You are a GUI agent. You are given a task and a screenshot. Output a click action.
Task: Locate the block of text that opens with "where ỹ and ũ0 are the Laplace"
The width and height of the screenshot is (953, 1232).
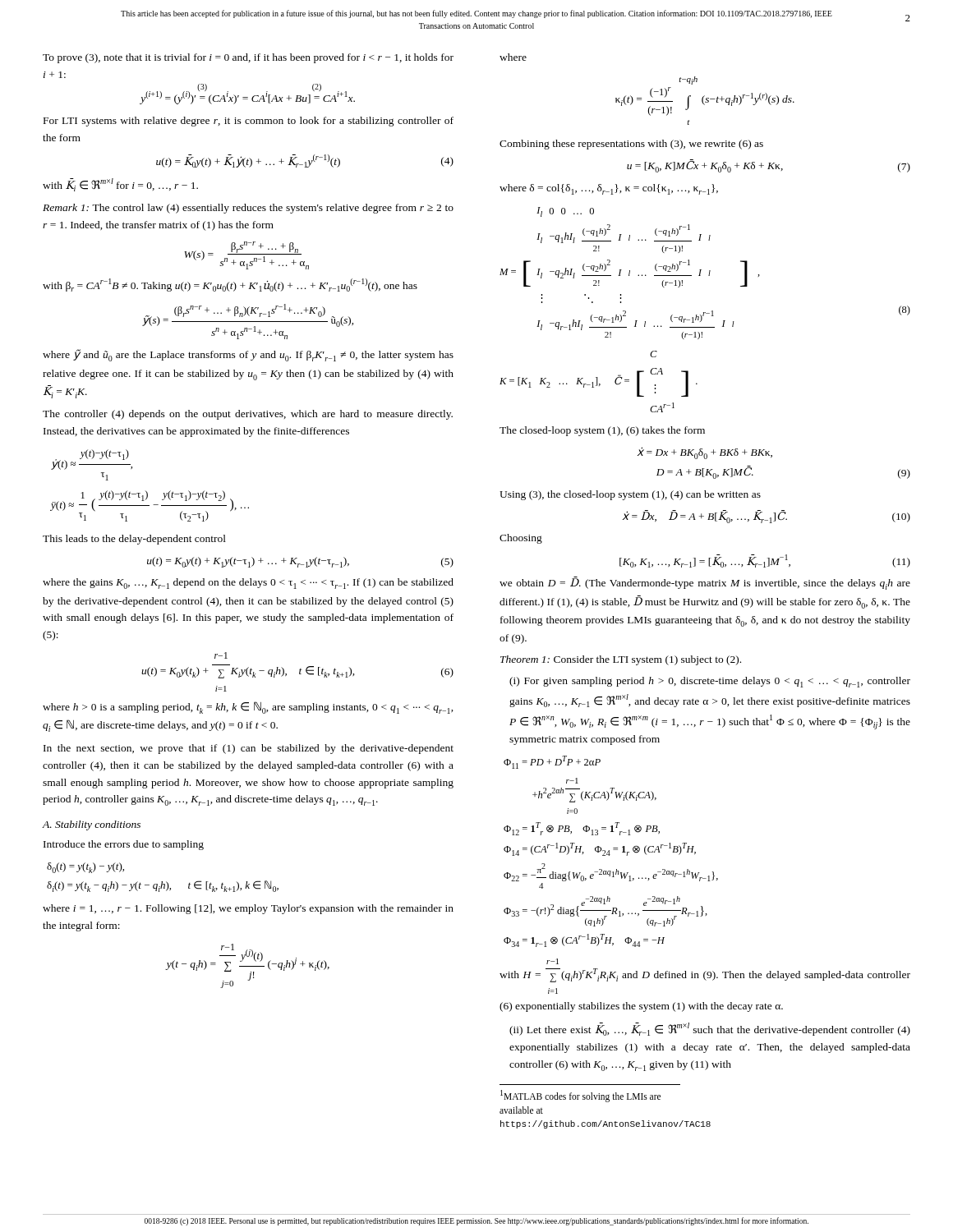pyautogui.click(x=248, y=374)
